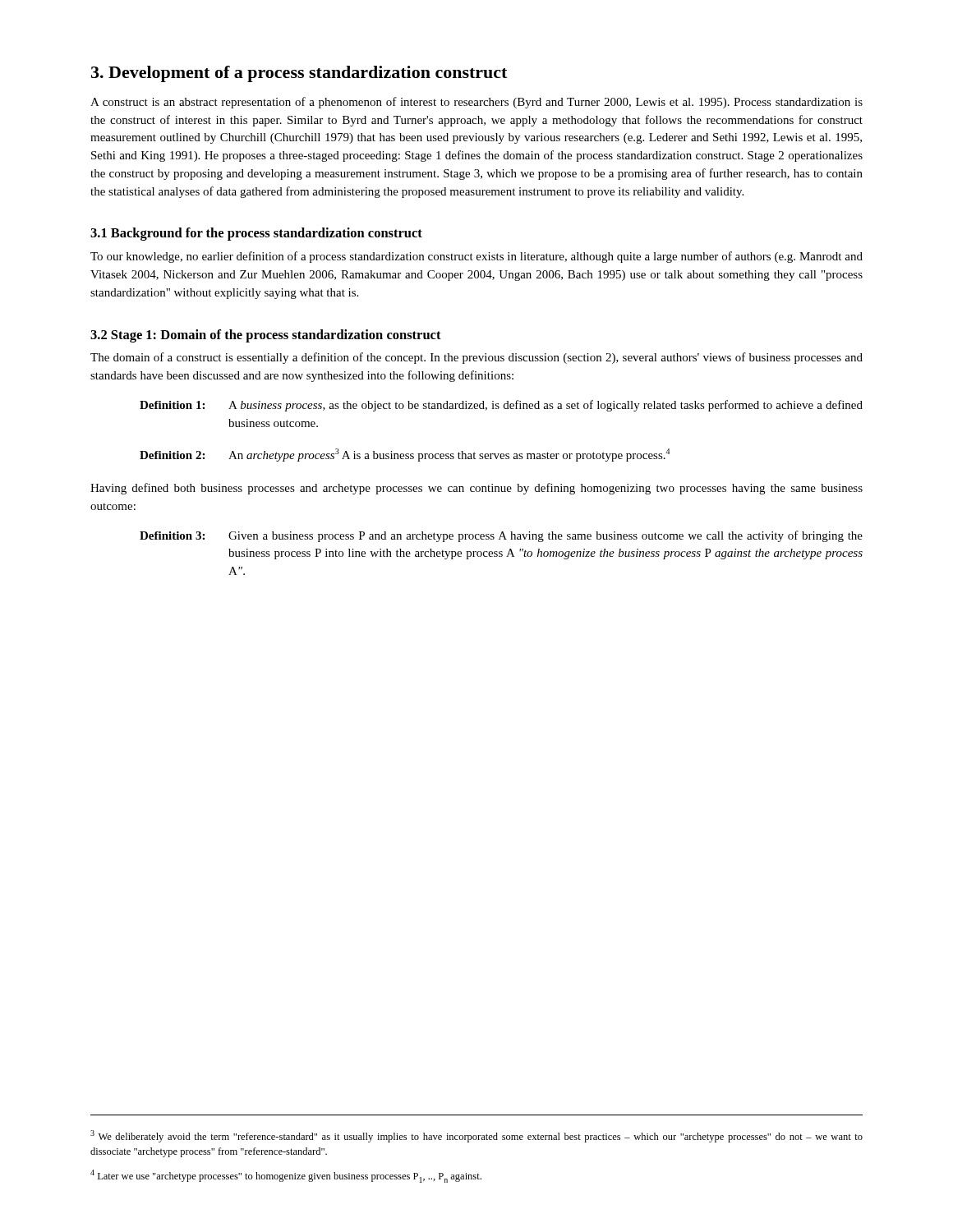Navigate to the passage starting "To our knowledge,"
This screenshot has width=953, height=1232.
pyautogui.click(x=476, y=275)
